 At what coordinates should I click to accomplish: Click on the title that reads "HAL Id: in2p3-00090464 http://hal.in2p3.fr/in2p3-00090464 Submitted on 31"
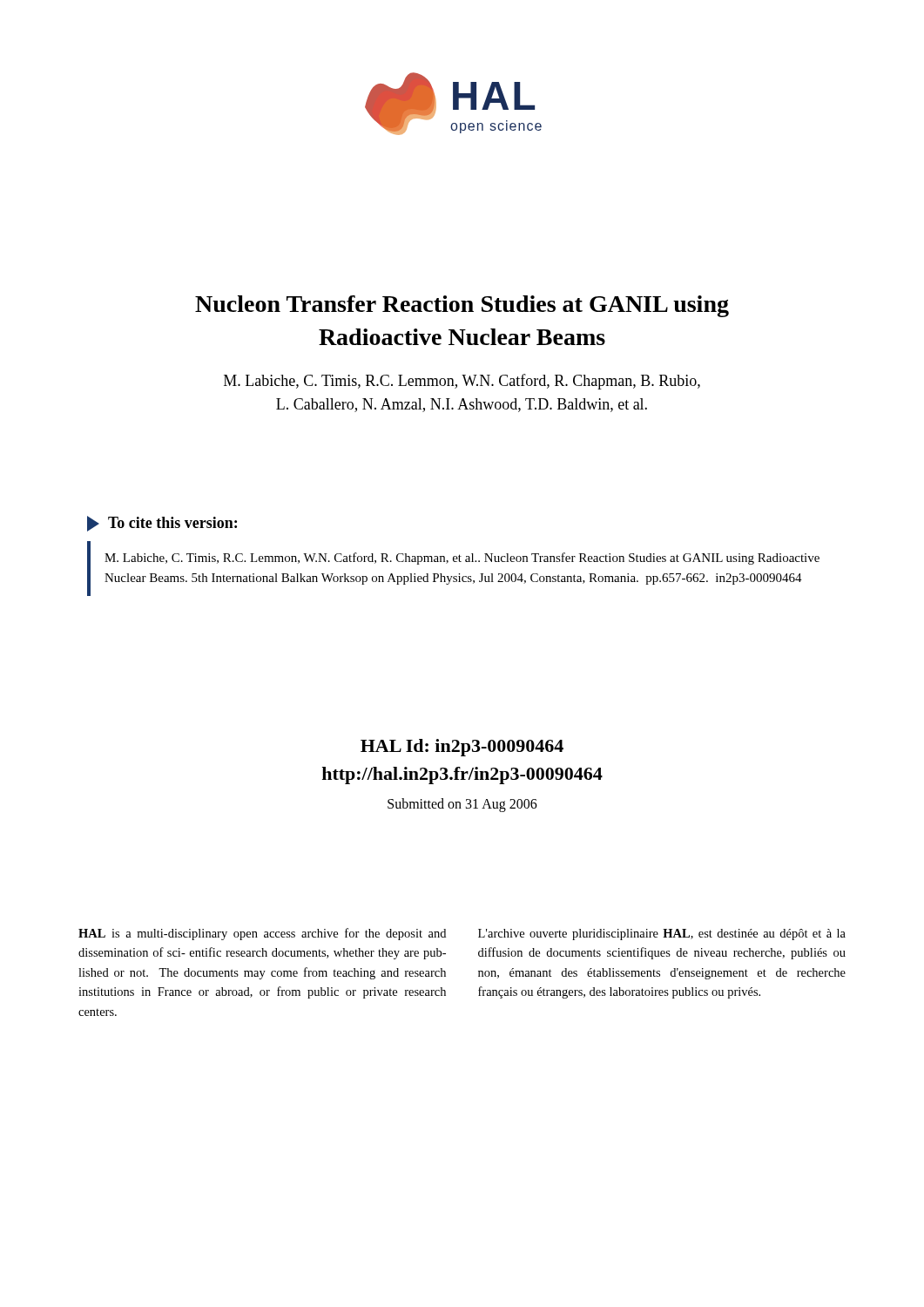click(x=462, y=772)
